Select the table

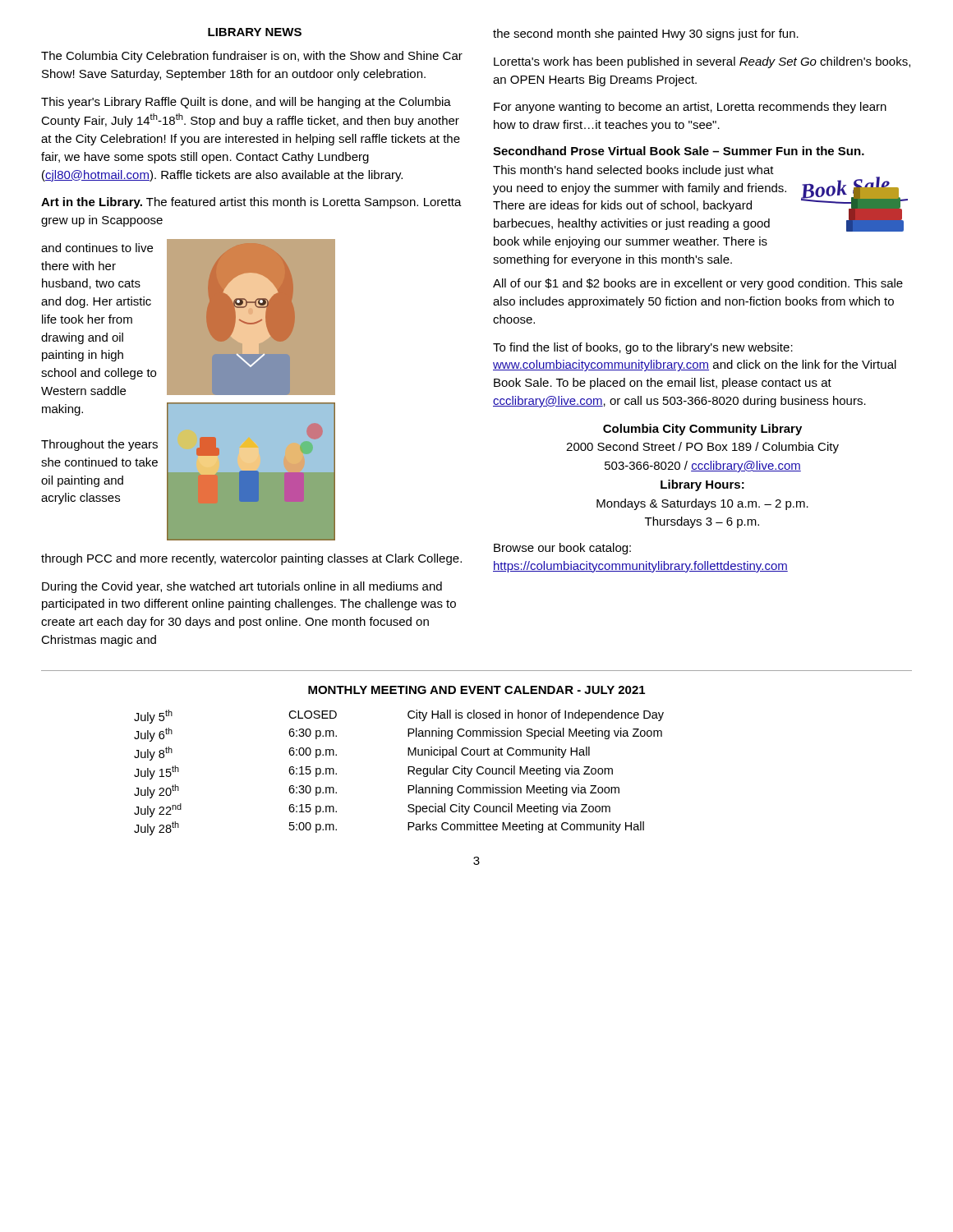point(476,772)
